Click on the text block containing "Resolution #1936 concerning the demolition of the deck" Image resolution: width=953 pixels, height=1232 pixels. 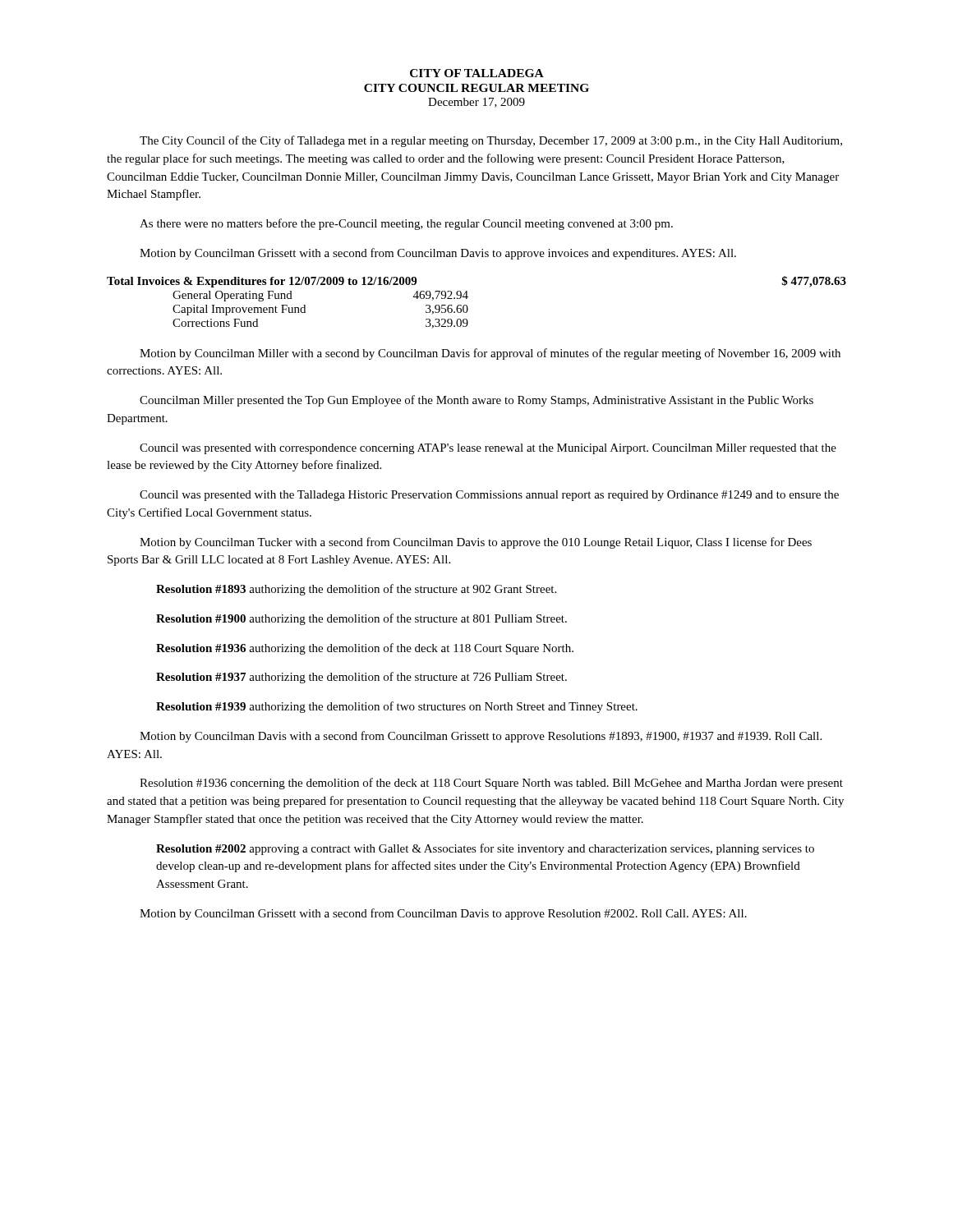click(475, 801)
